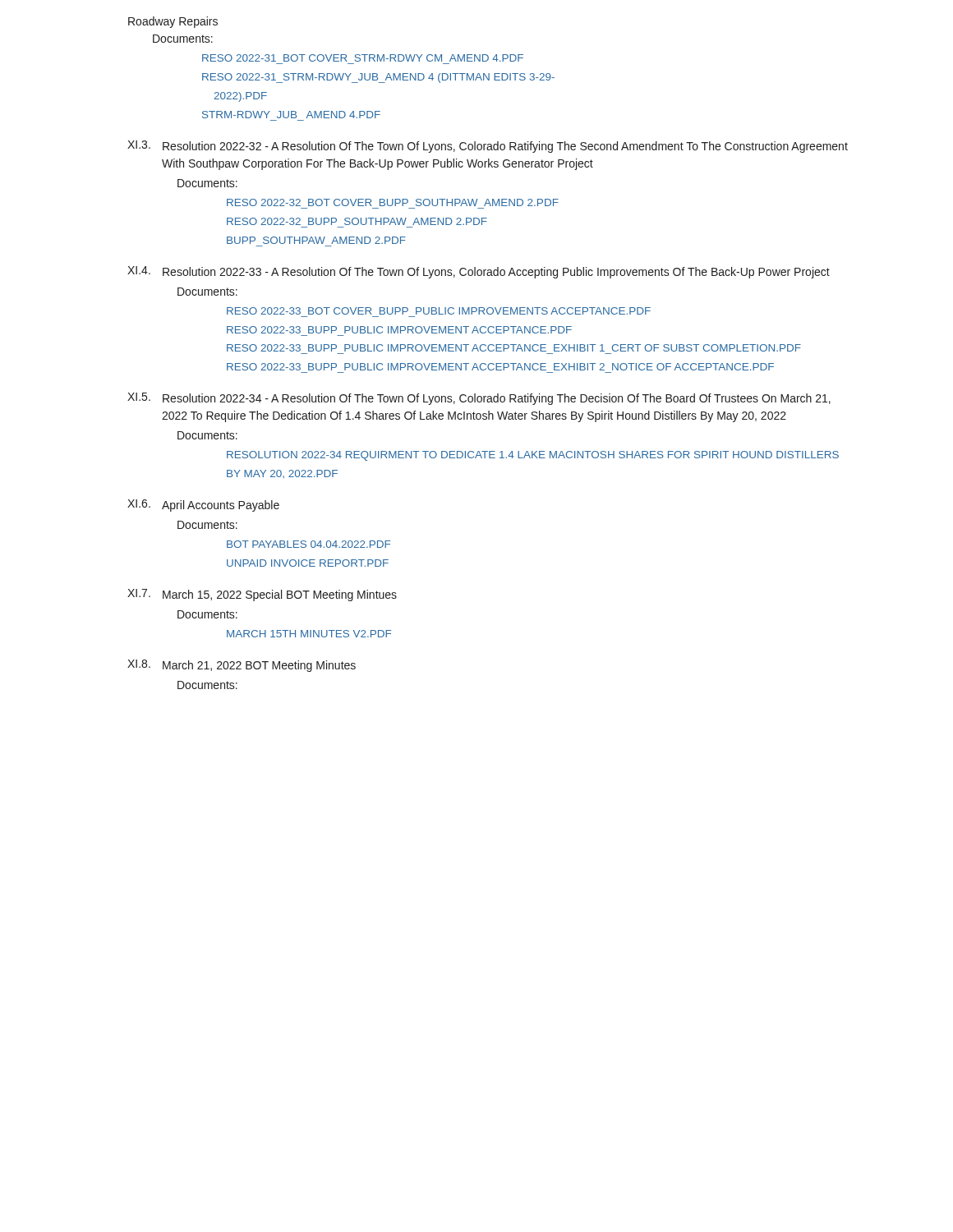
Task: Where is the passage that starts "RESO 2022-31_BOT COVER_STRM-RDWY CM_AMEND 4.PDF"?
Action: click(526, 87)
